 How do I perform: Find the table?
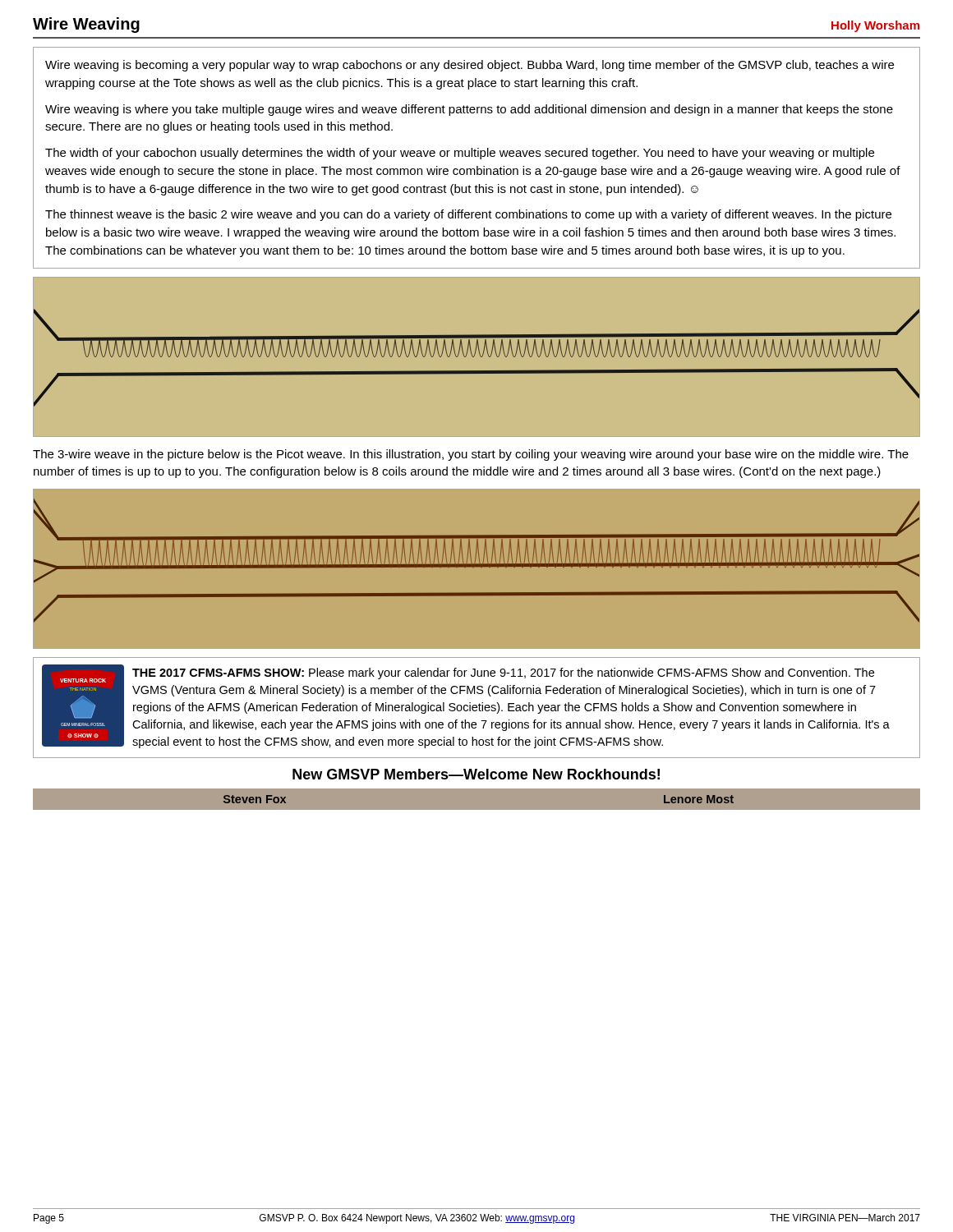tap(476, 799)
